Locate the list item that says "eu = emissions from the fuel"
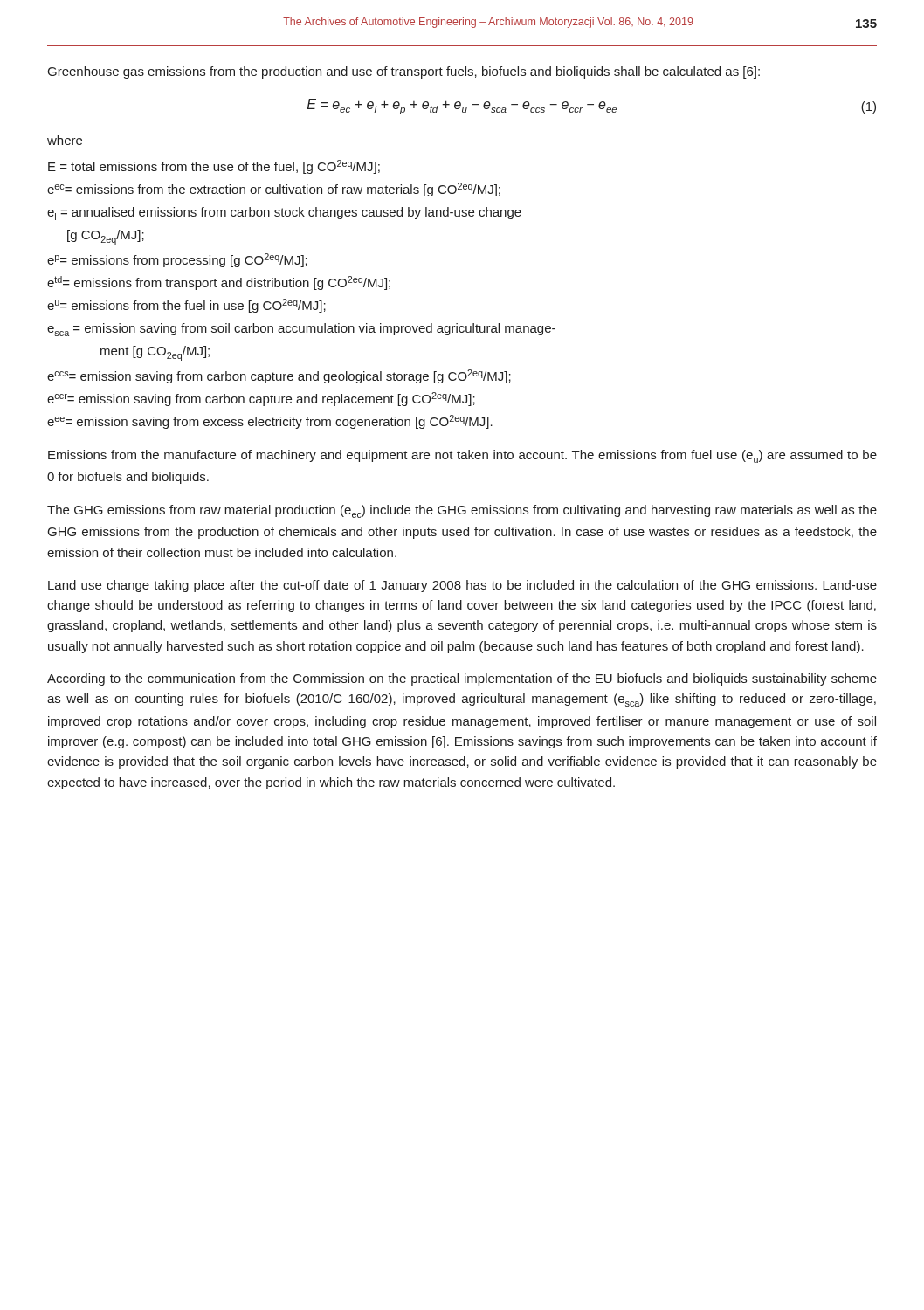Image resolution: width=924 pixels, height=1310 pixels. click(x=187, y=304)
